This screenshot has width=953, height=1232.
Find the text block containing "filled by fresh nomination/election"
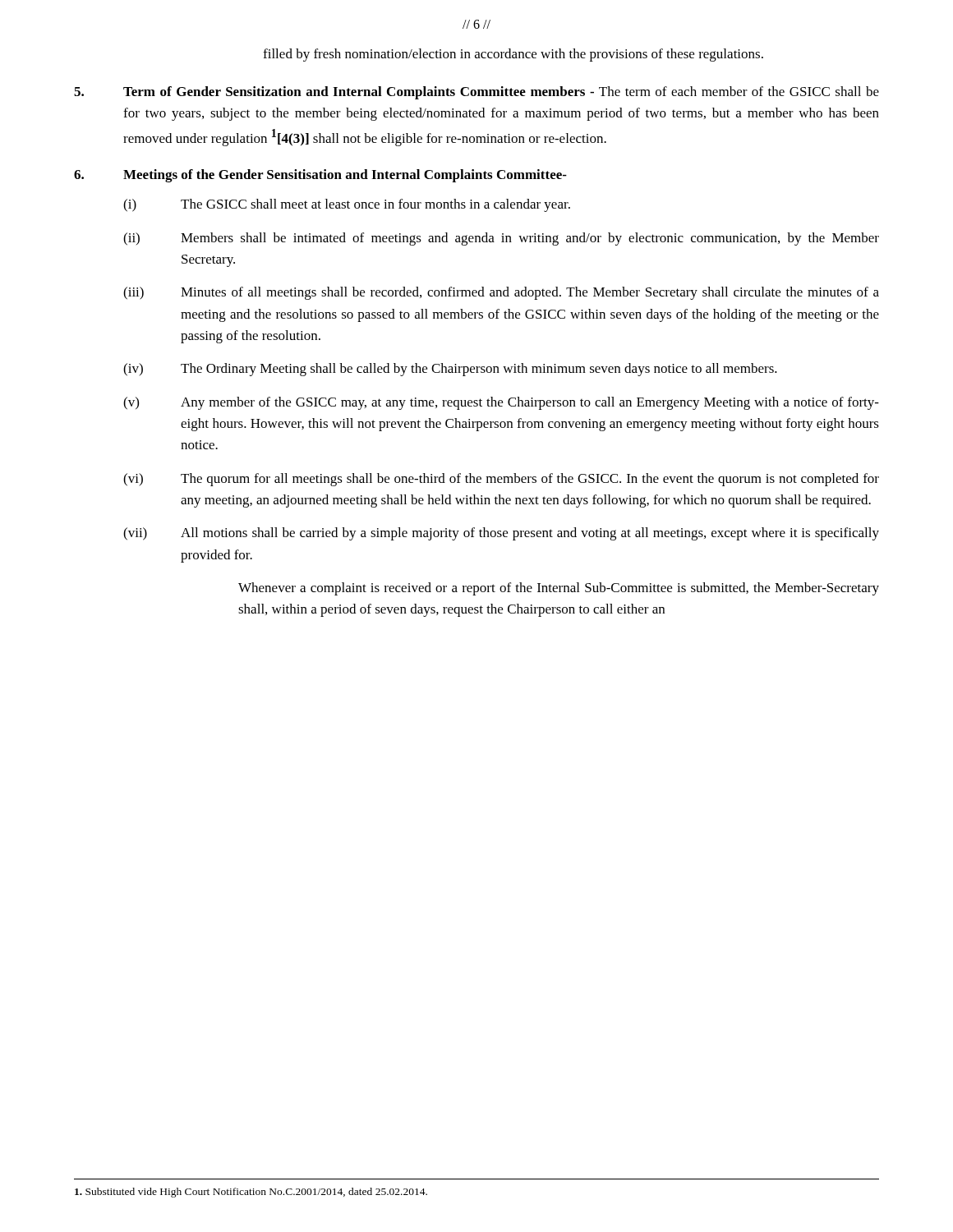pos(513,54)
